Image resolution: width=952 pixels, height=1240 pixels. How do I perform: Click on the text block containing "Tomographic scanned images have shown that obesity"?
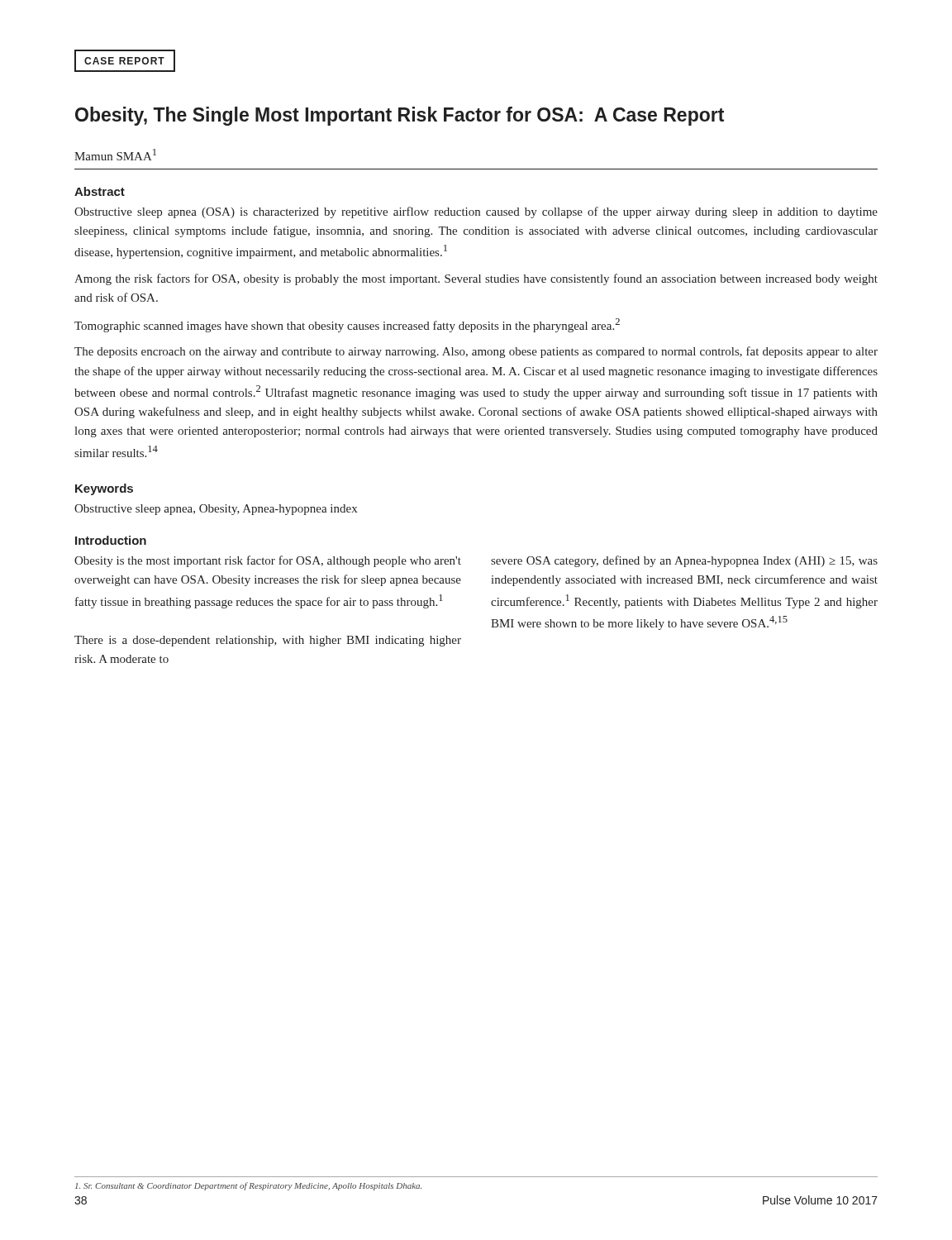[x=347, y=324]
